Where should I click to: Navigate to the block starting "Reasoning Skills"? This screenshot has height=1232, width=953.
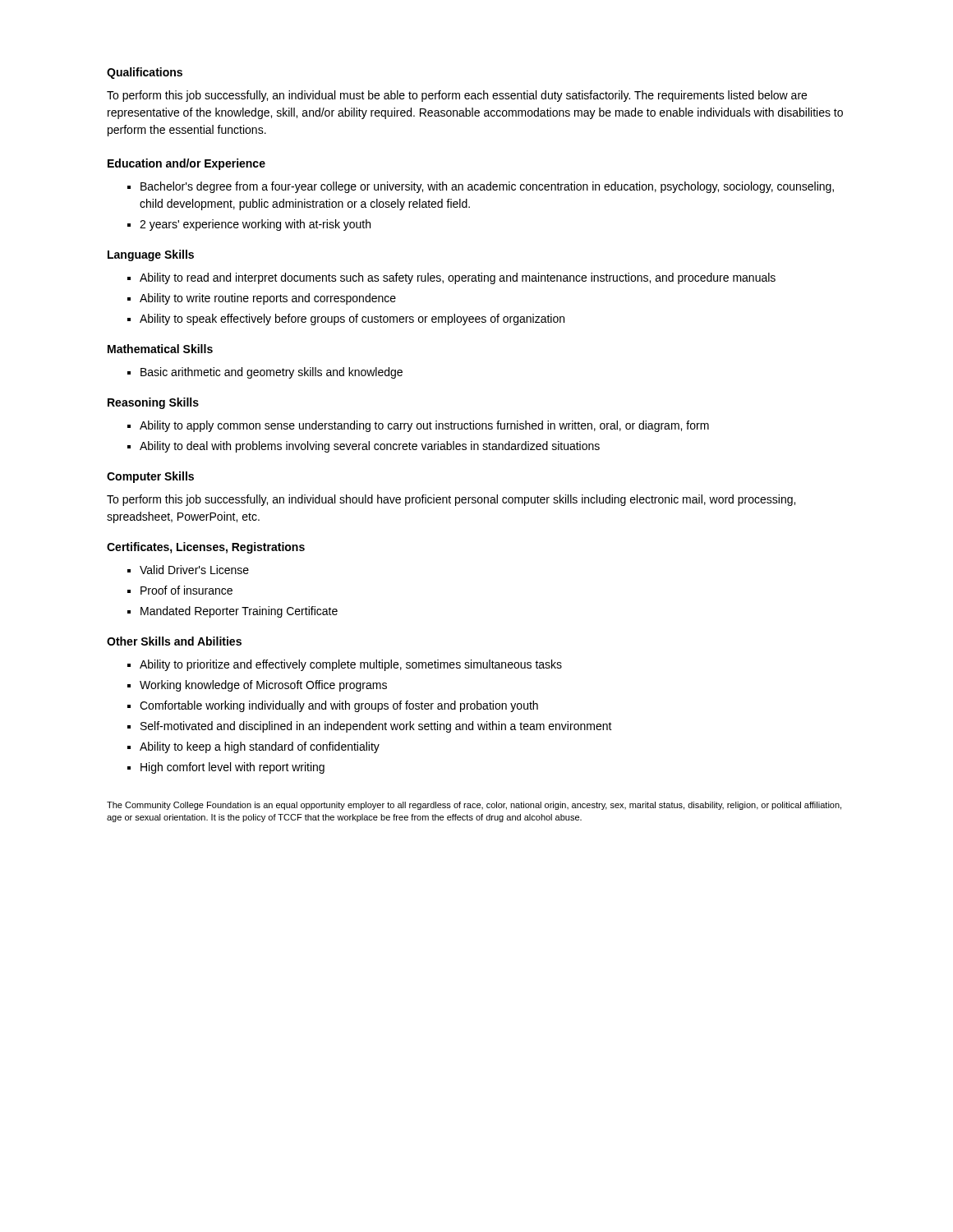click(x=153, y=402)
